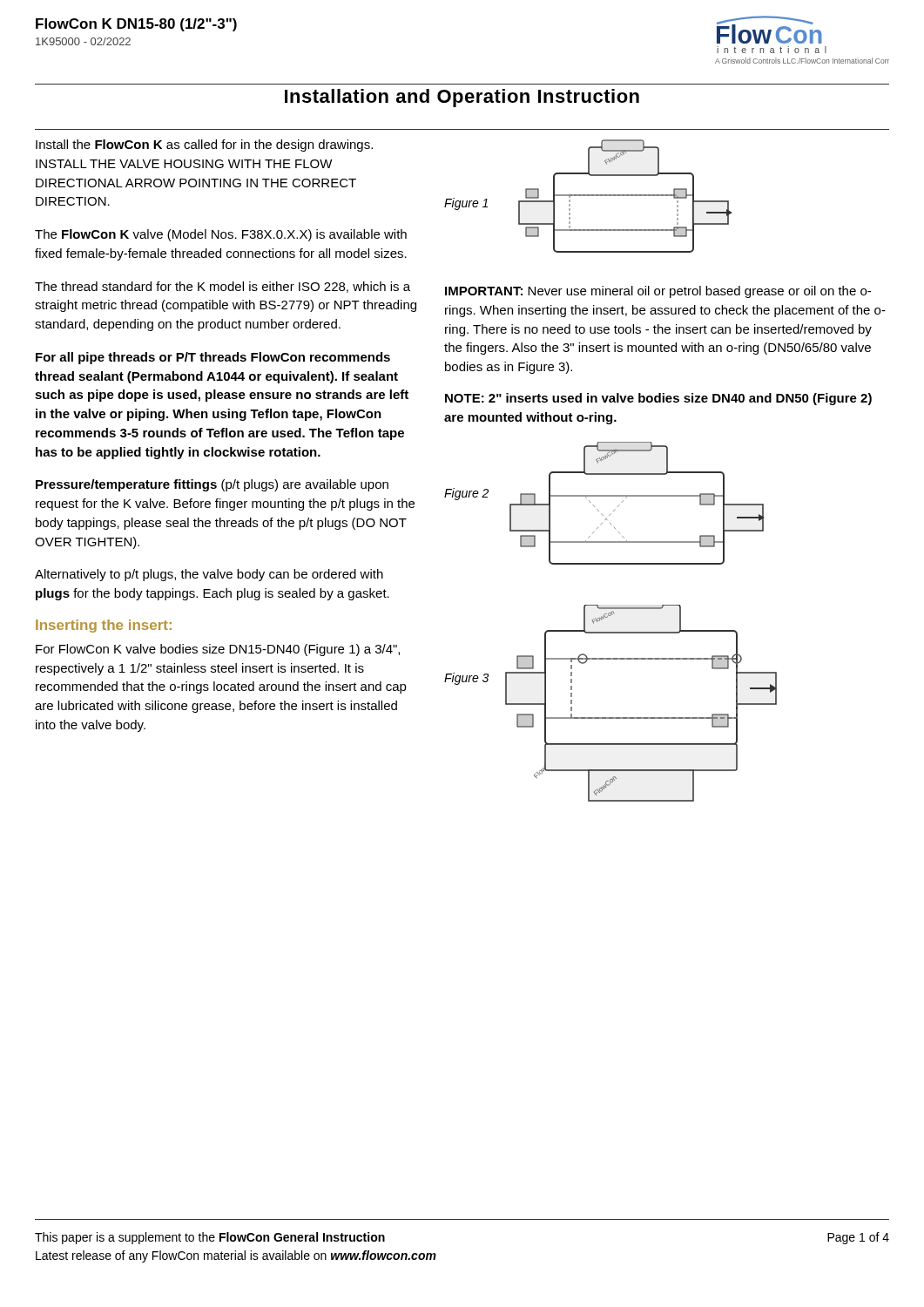Find the region starting "IMPORTANT: Never use"

(x=665, y=329)
